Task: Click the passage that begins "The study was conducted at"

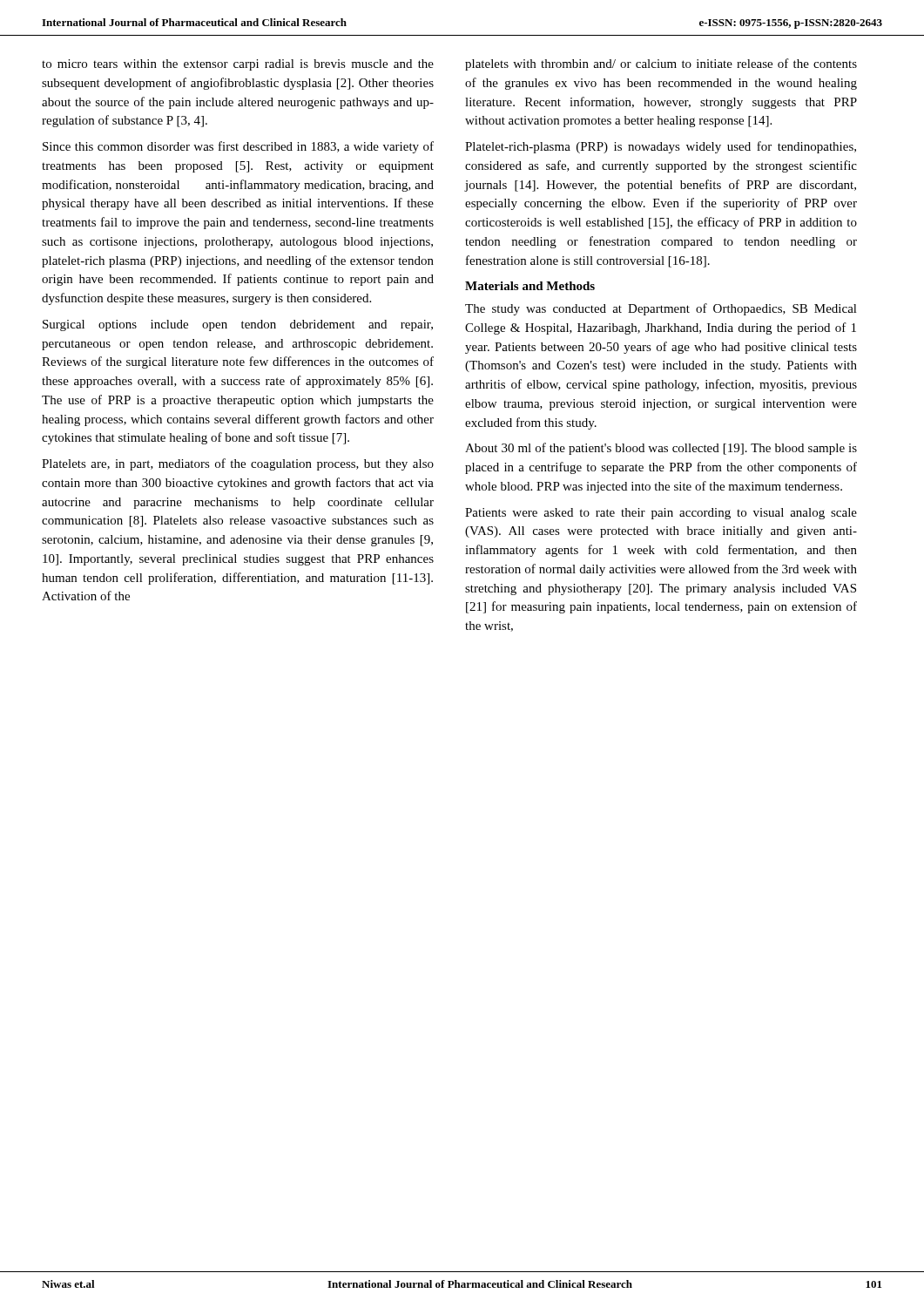Action: click(661, 468)
